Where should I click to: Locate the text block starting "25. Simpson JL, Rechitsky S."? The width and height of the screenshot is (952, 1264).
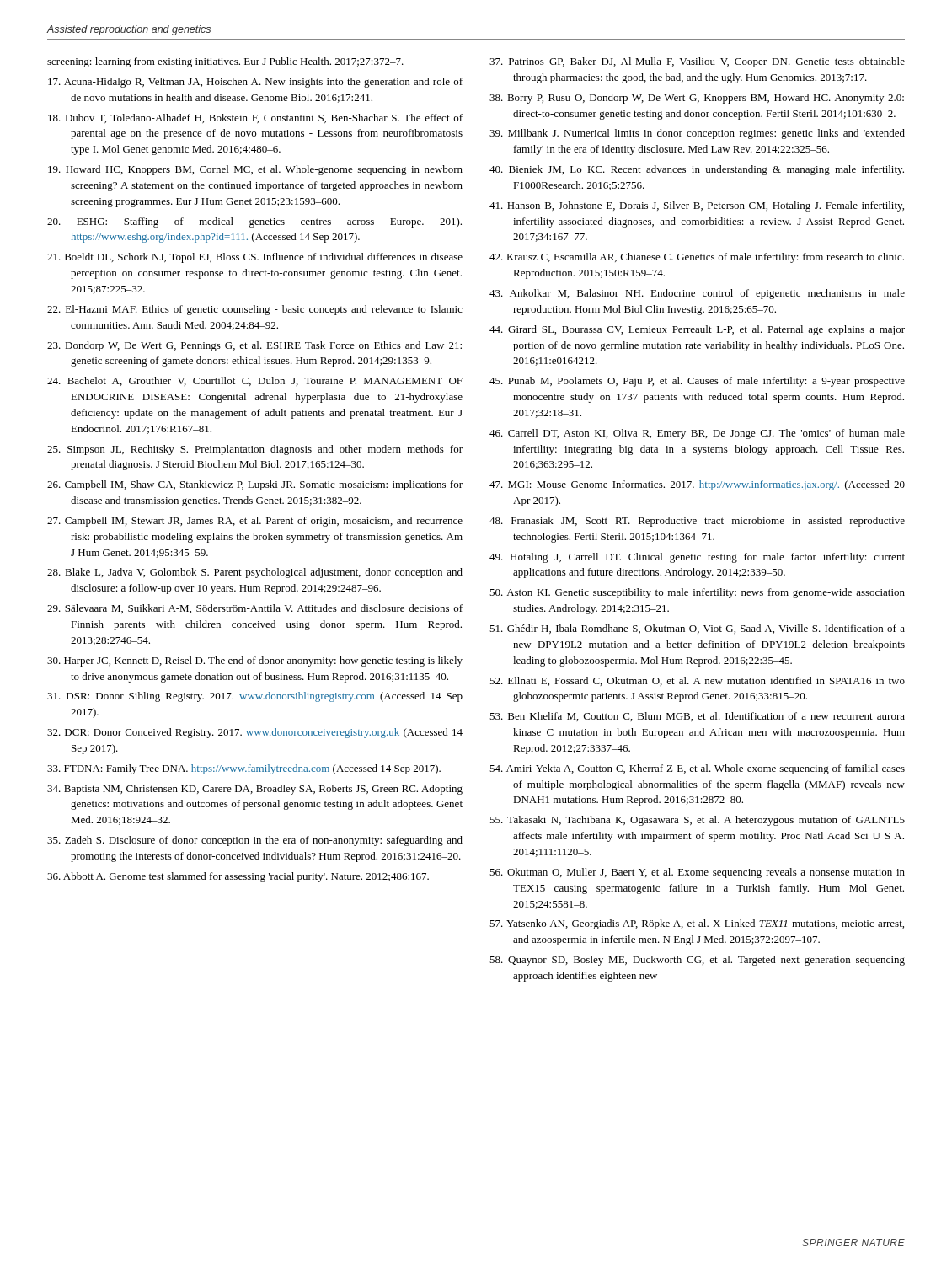click(255, 456)
